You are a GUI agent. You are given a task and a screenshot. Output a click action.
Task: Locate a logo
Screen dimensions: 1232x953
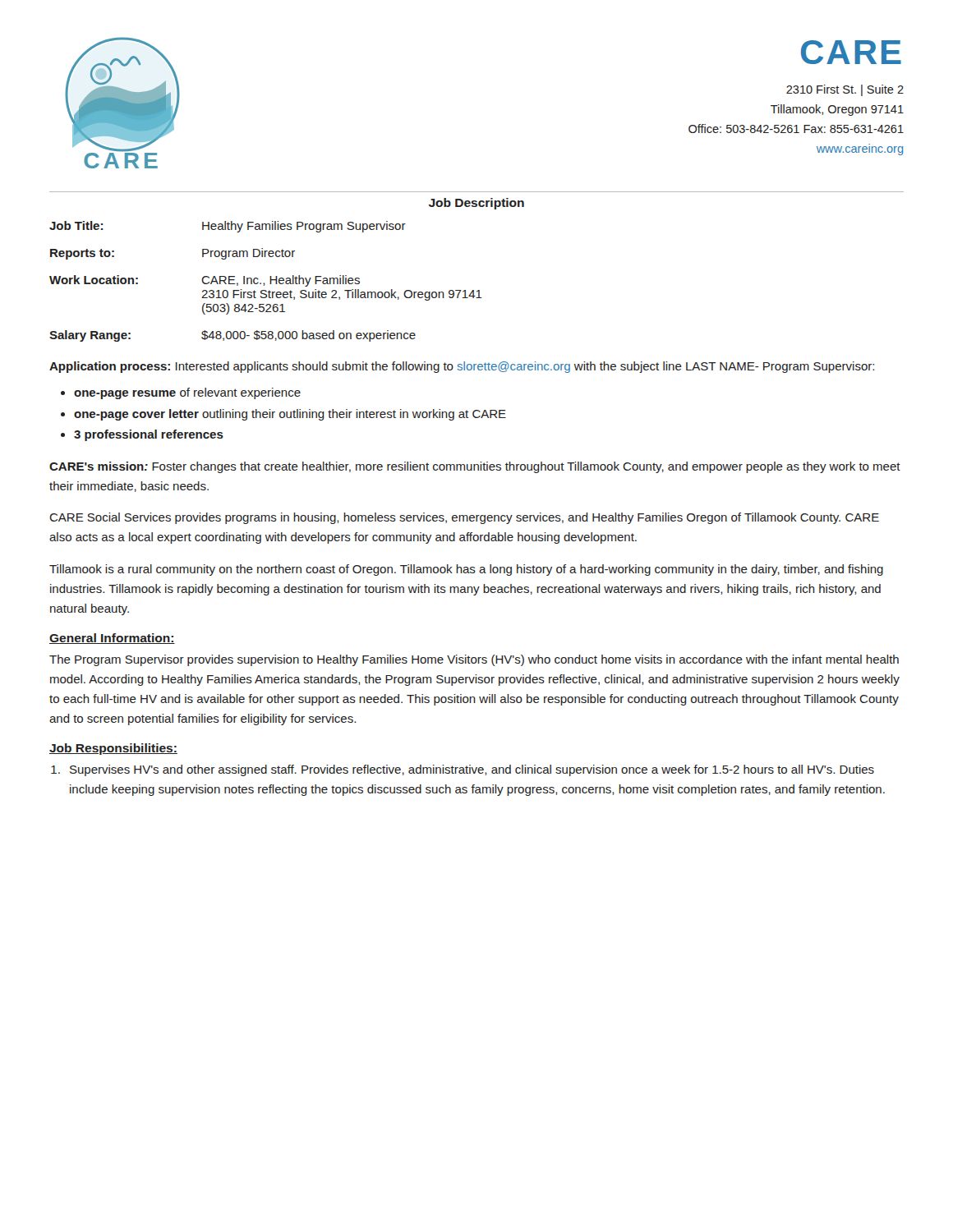(x=123, y=105)
